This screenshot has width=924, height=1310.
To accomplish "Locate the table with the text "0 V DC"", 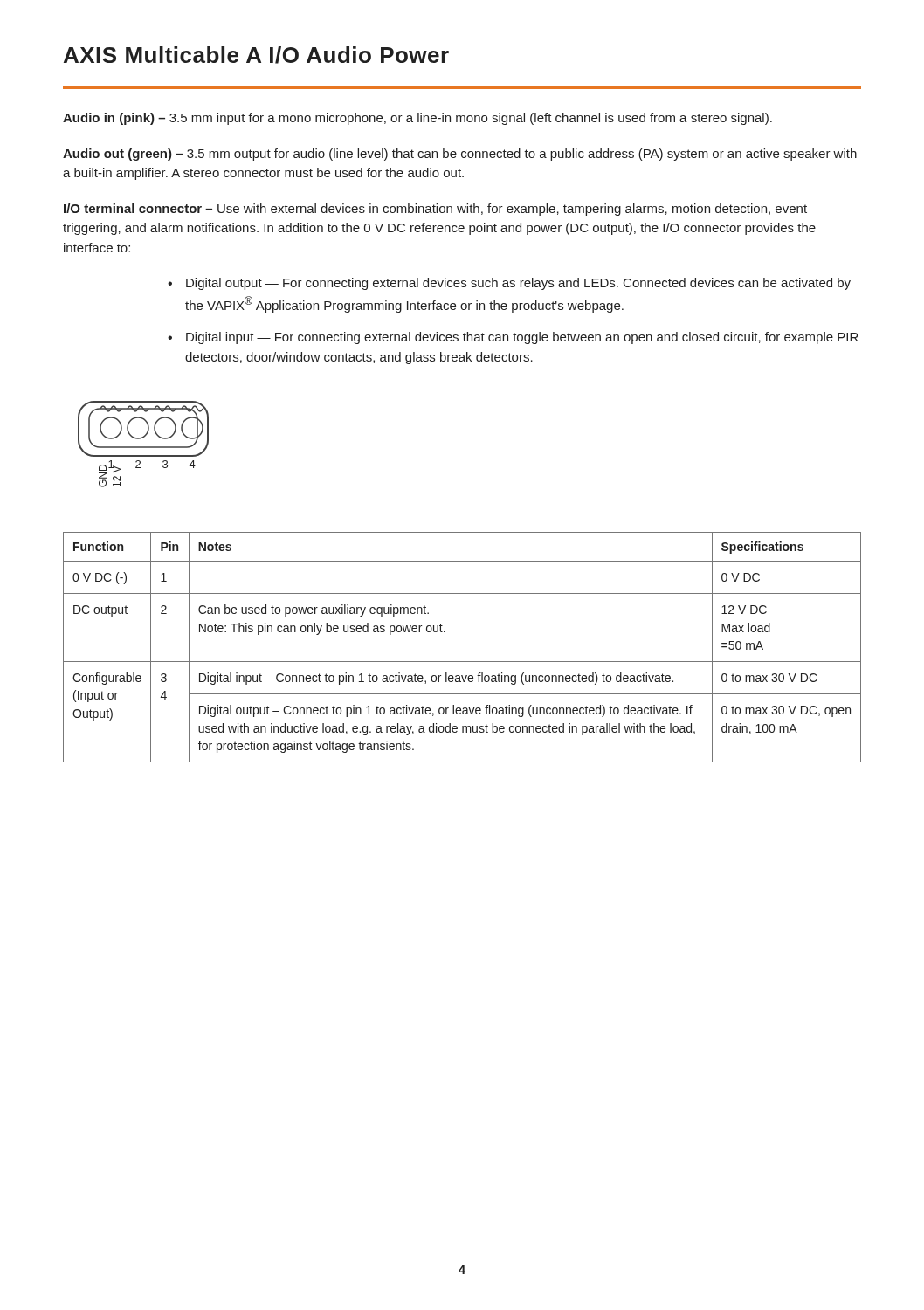I will coord(462,647).
